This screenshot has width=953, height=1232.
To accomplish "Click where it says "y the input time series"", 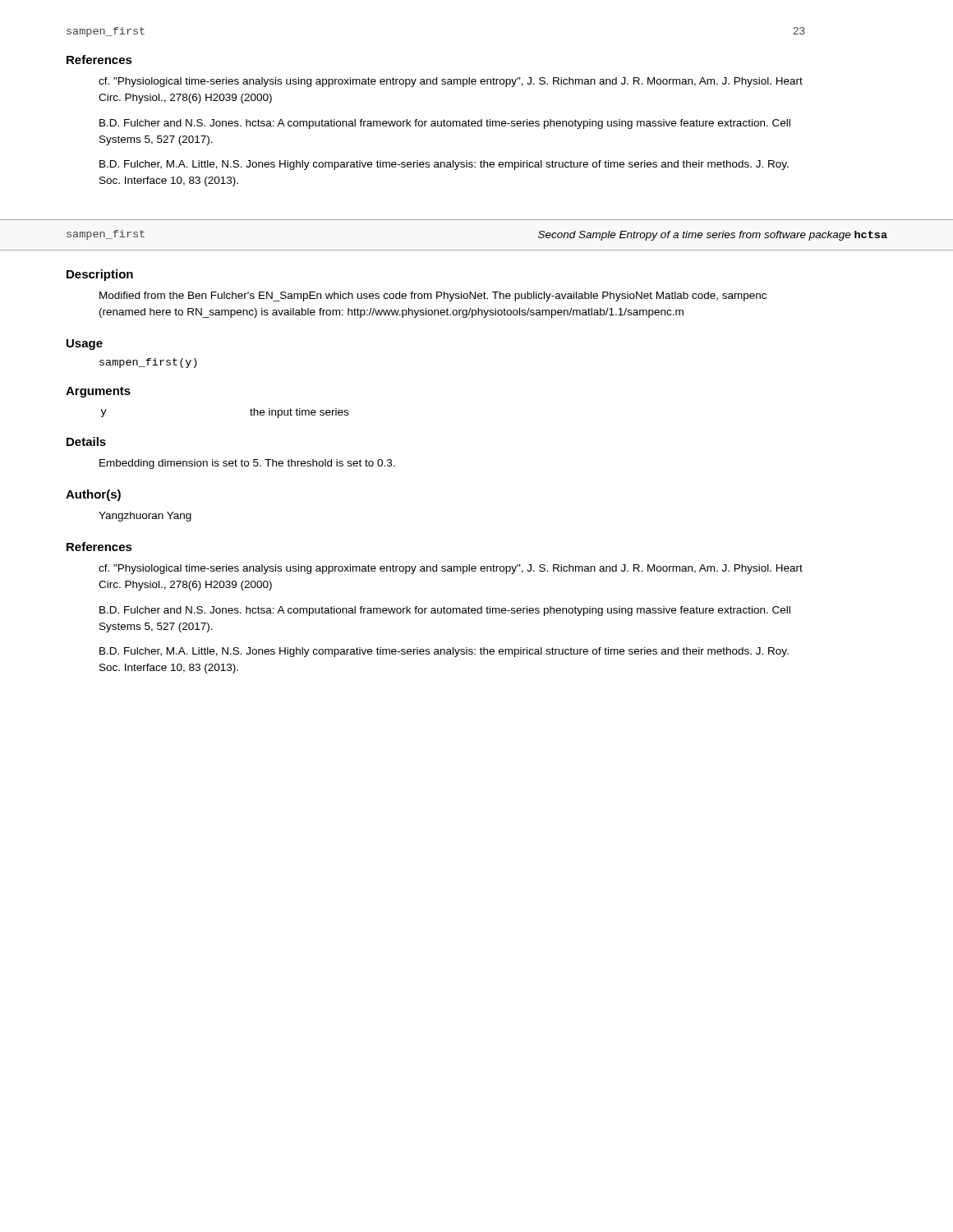I will pyautogui.click(x=103, y=413).
